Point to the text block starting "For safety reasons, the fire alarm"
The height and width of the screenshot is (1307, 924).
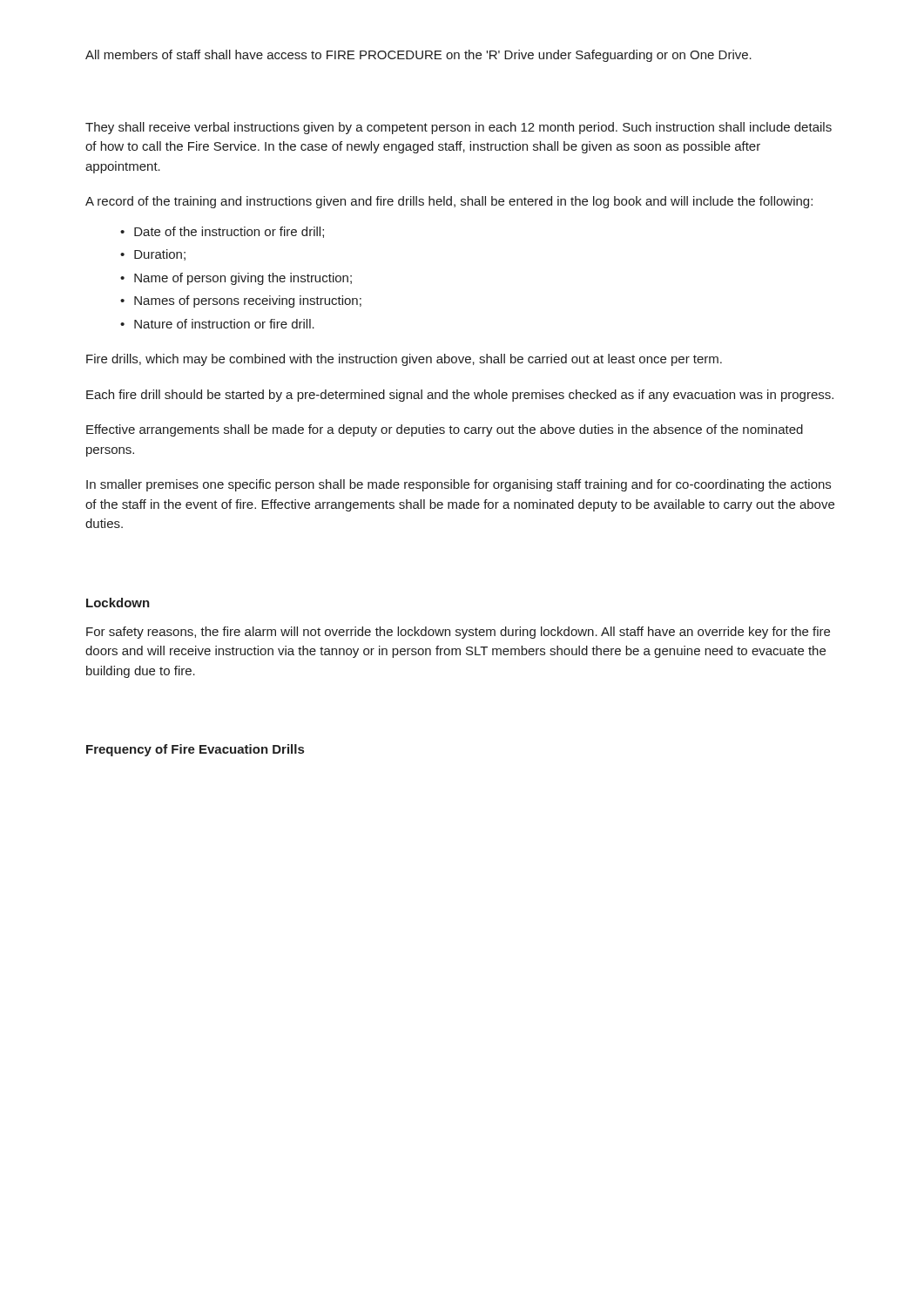[x=458, y=650]
